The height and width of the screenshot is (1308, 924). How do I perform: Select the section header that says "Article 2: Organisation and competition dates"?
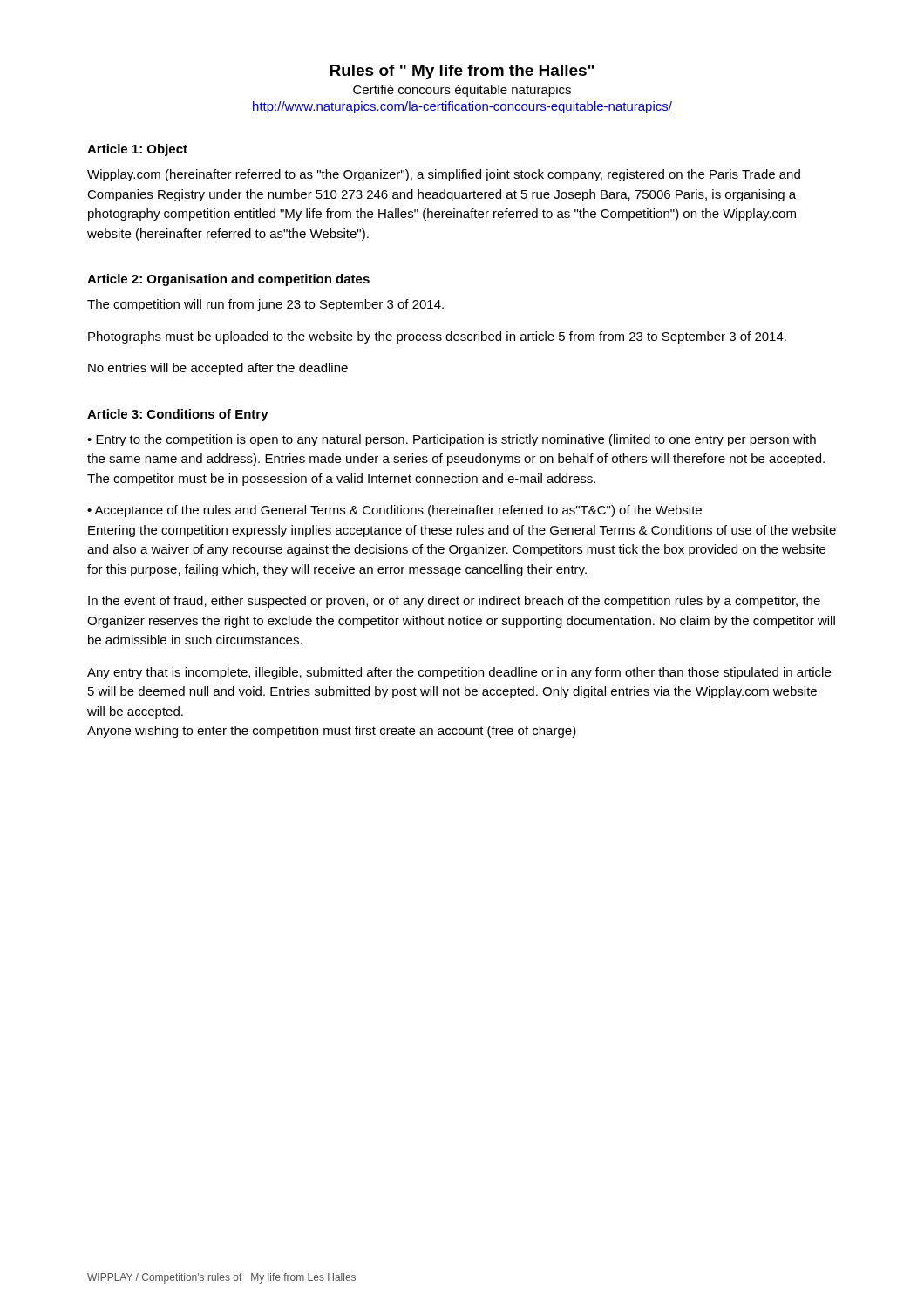click(x=228, y=279)
